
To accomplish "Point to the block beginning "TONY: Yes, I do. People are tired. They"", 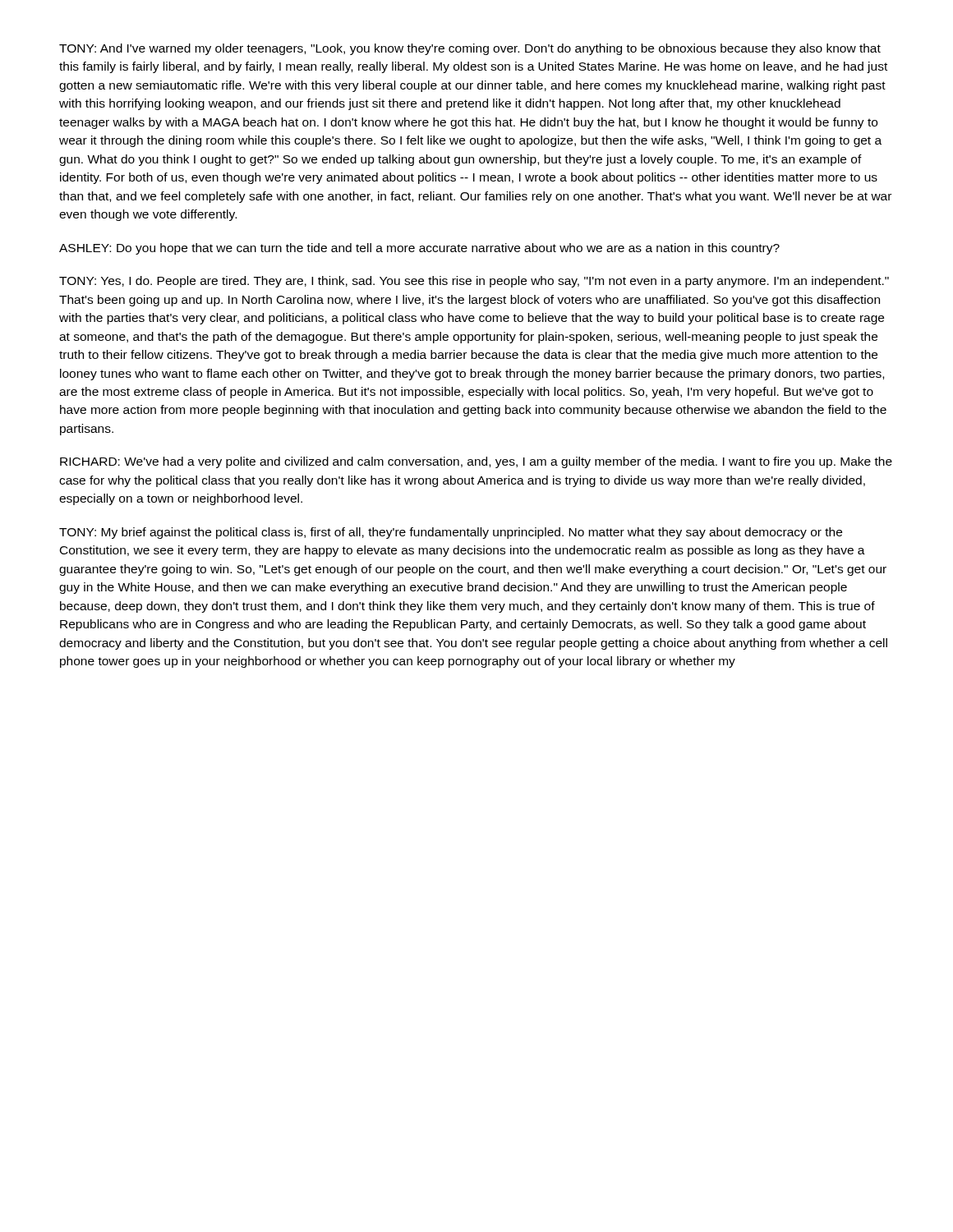I will pyautogui.click(x=474, y=354).
